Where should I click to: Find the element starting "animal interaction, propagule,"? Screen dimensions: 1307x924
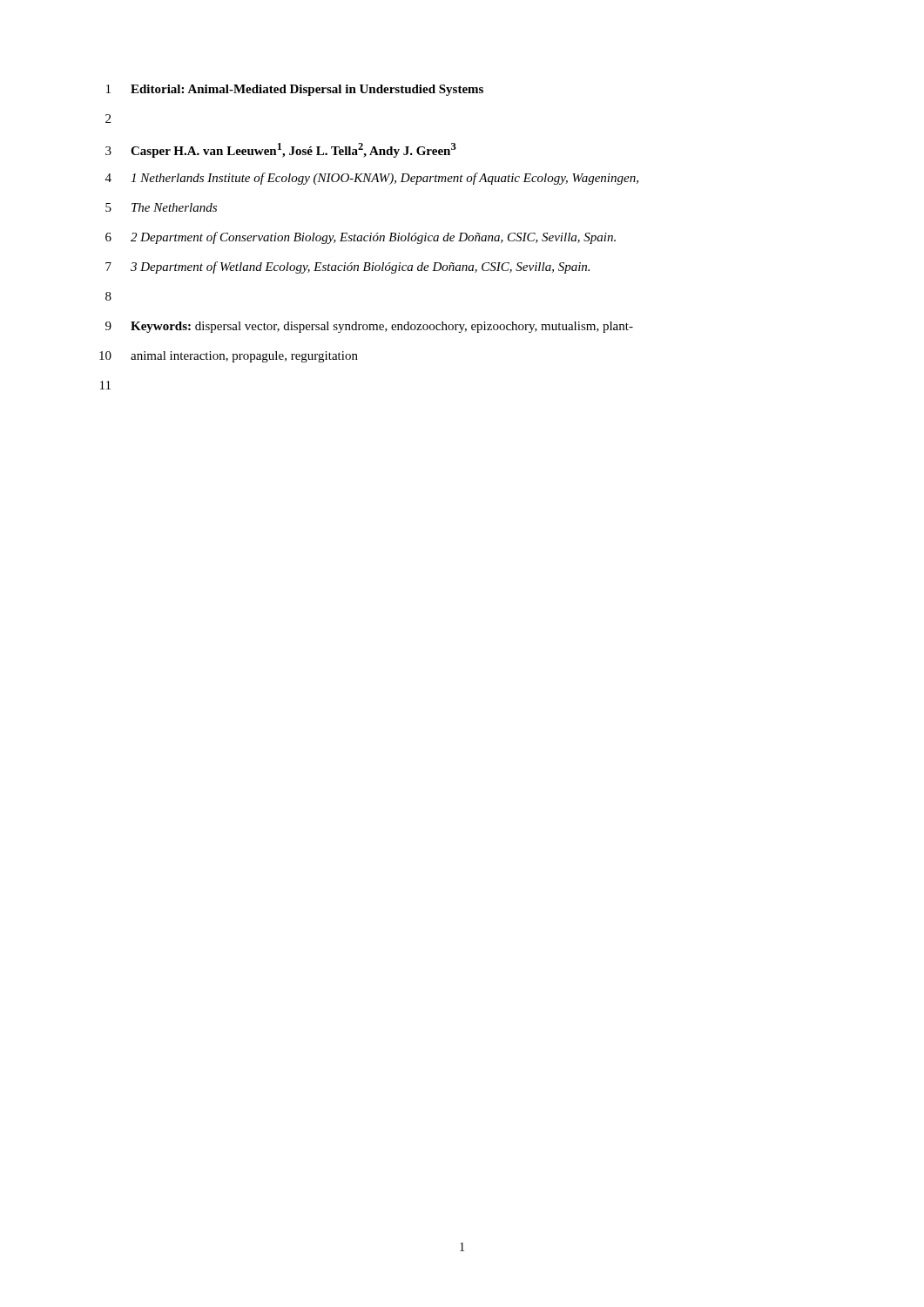pyautogui.click(x=244, y=356)
